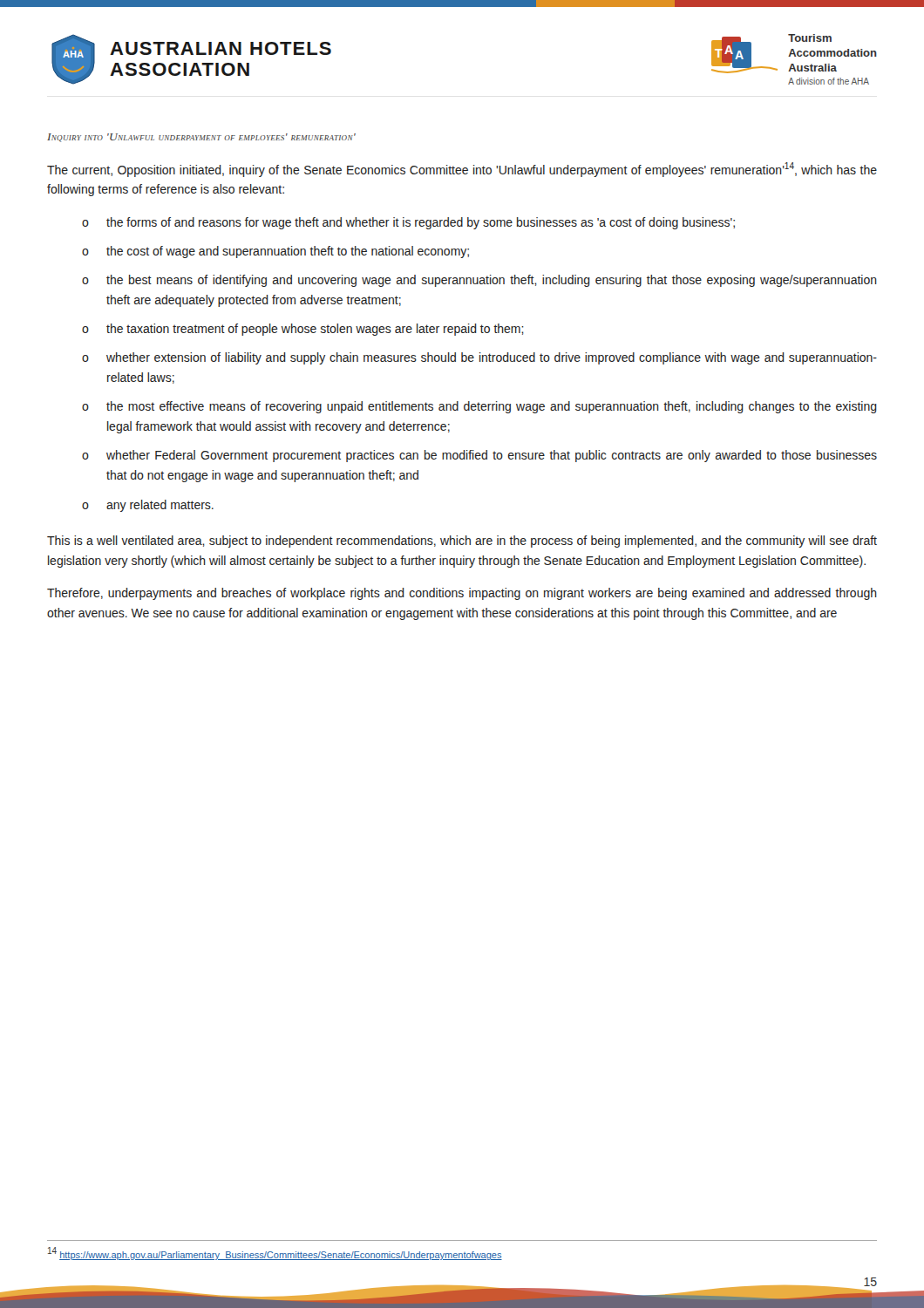Locate the list item containing "o whether extension"
Image resolution: width=924 pixels, height=1308 pixels.
pyautogui.click(x=479, y=368)
